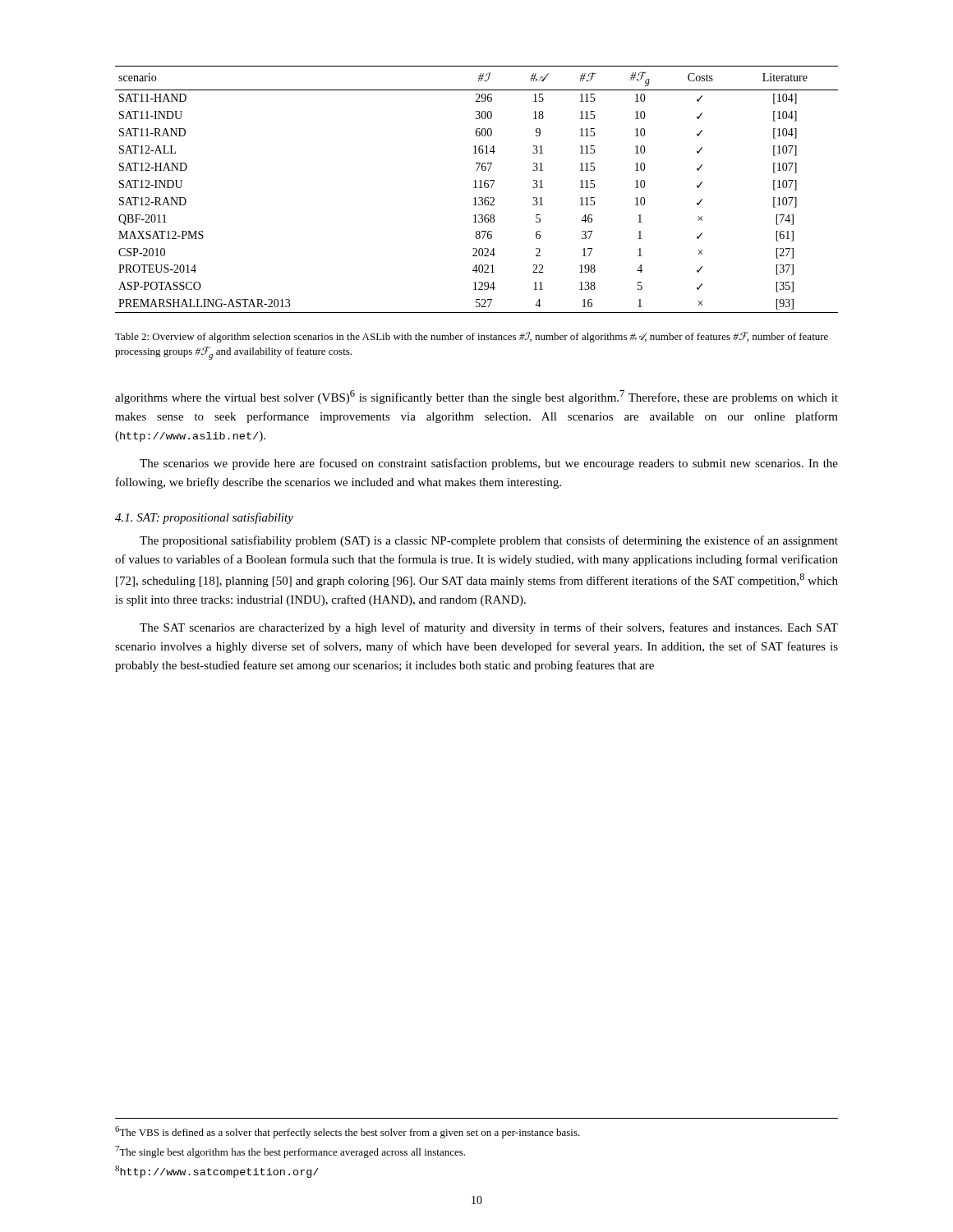
Task: Select the section header that says "4.1. SAT: propositional satisfiability"
Action: (204, 517)
